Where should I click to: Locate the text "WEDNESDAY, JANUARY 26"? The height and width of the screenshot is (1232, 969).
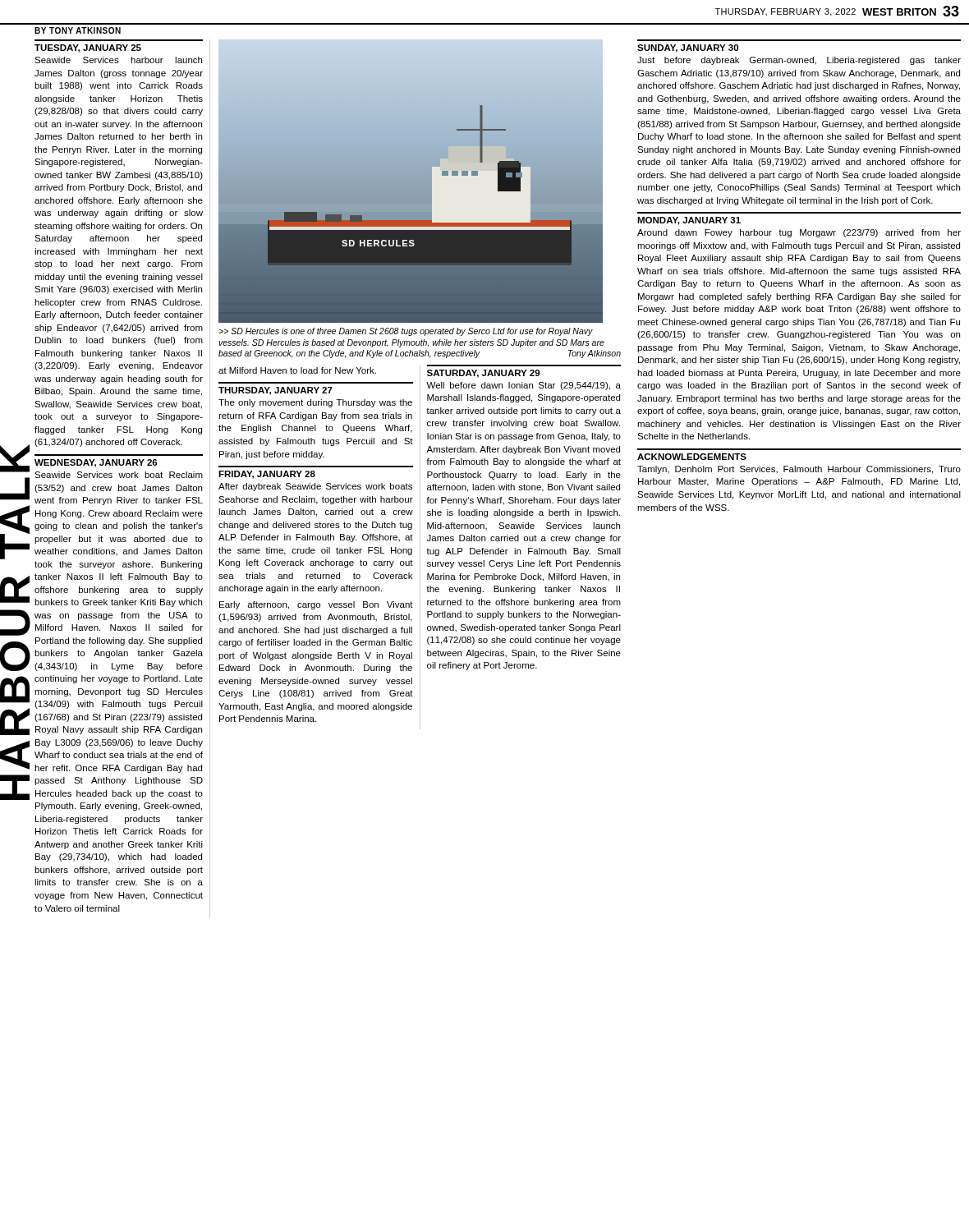[x=96, y=462]
